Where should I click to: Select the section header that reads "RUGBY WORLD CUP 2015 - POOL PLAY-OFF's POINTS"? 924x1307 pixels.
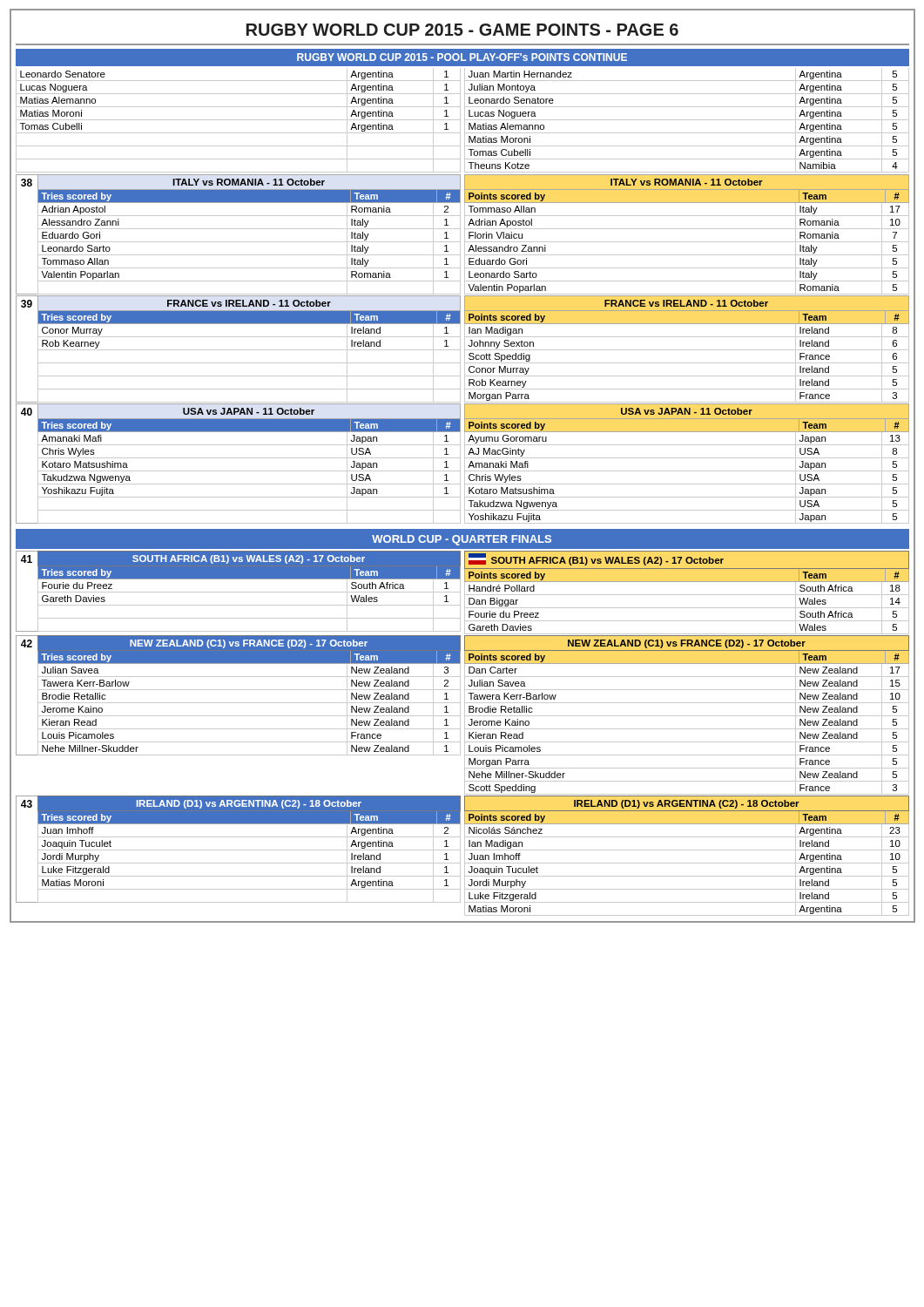pos(462,58)
